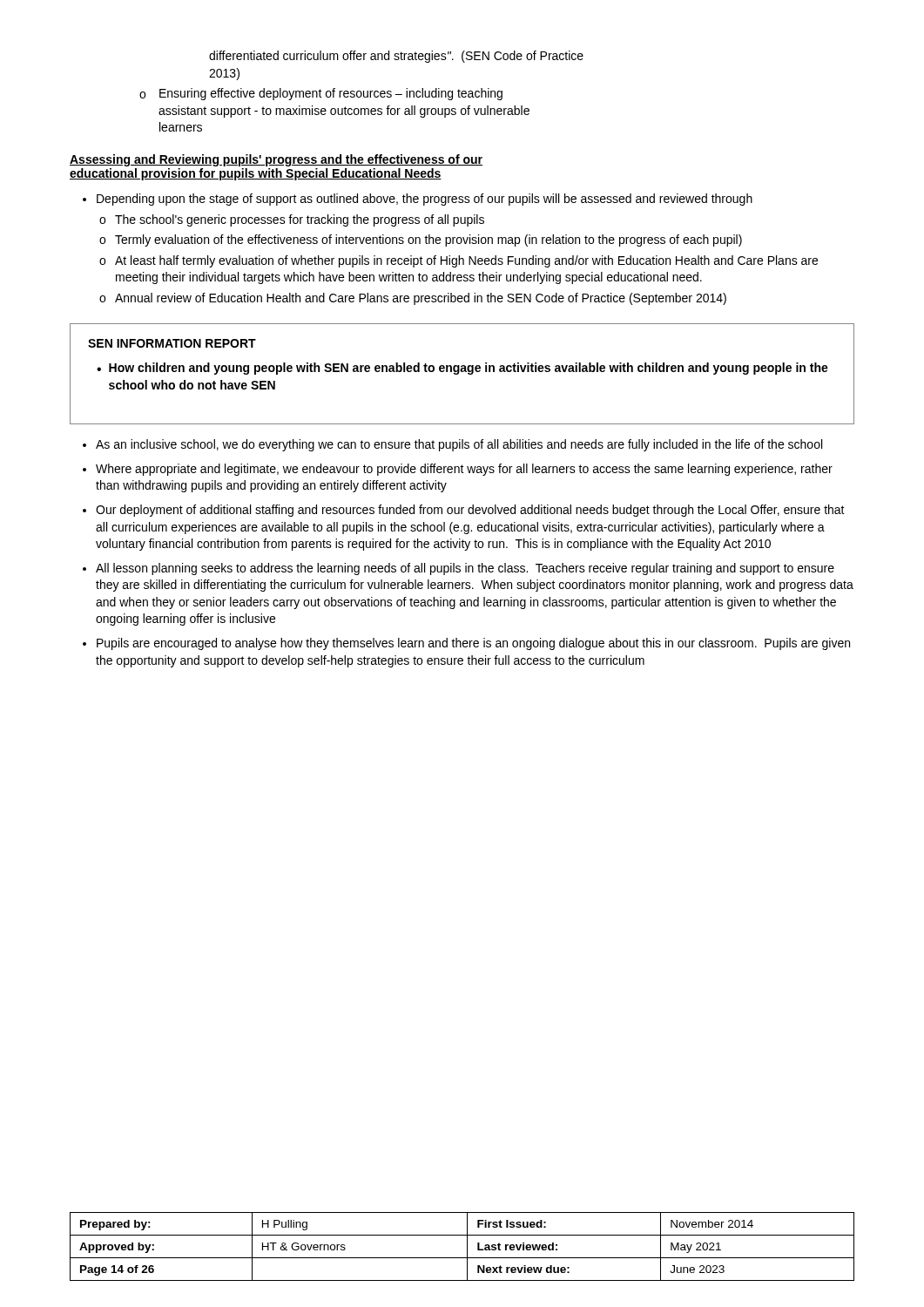
Task: Click on the list item that says "The school's generic processes for tracking"
Action: 300,219
